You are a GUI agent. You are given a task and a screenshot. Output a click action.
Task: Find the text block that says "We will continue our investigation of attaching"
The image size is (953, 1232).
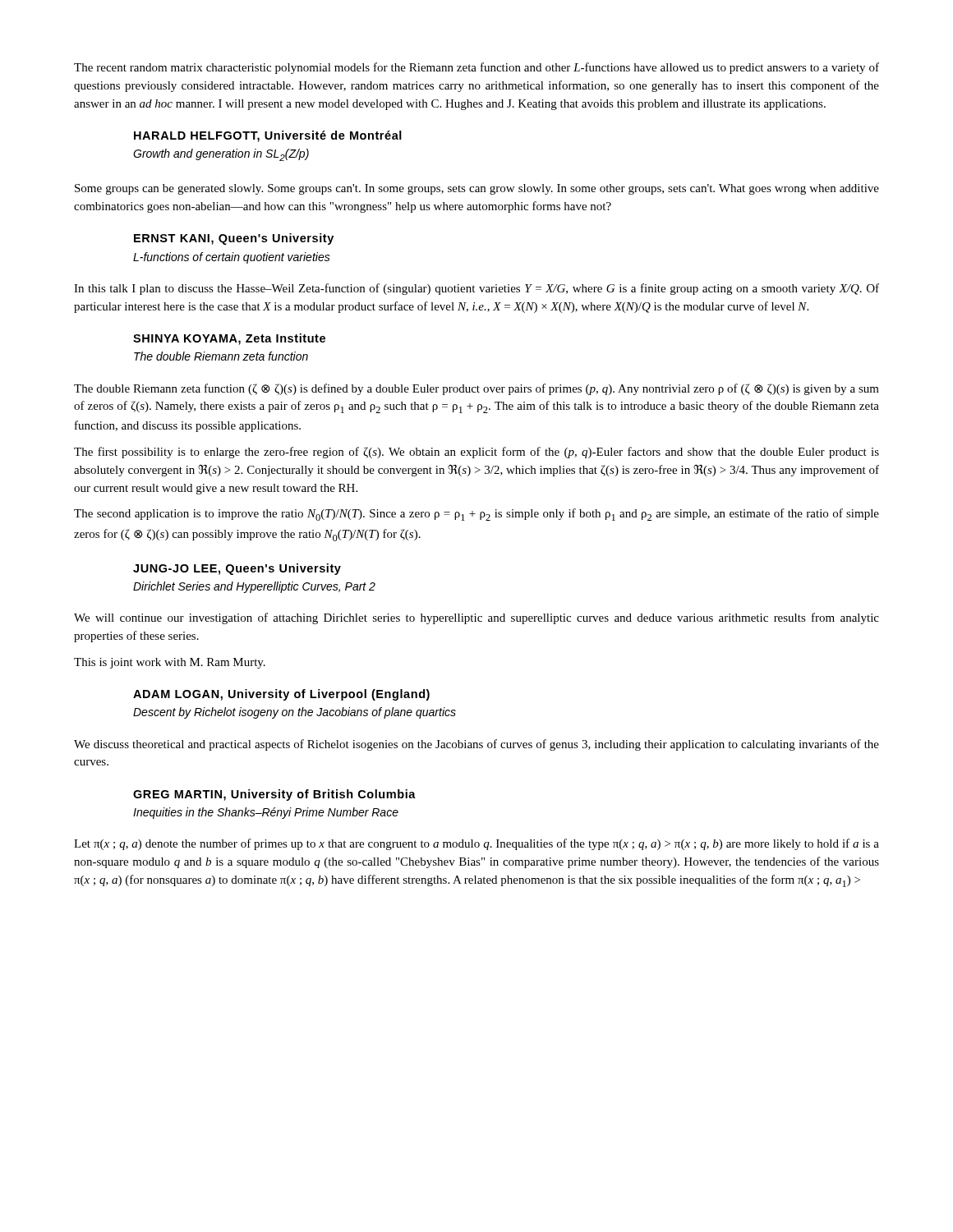[476, 618]
